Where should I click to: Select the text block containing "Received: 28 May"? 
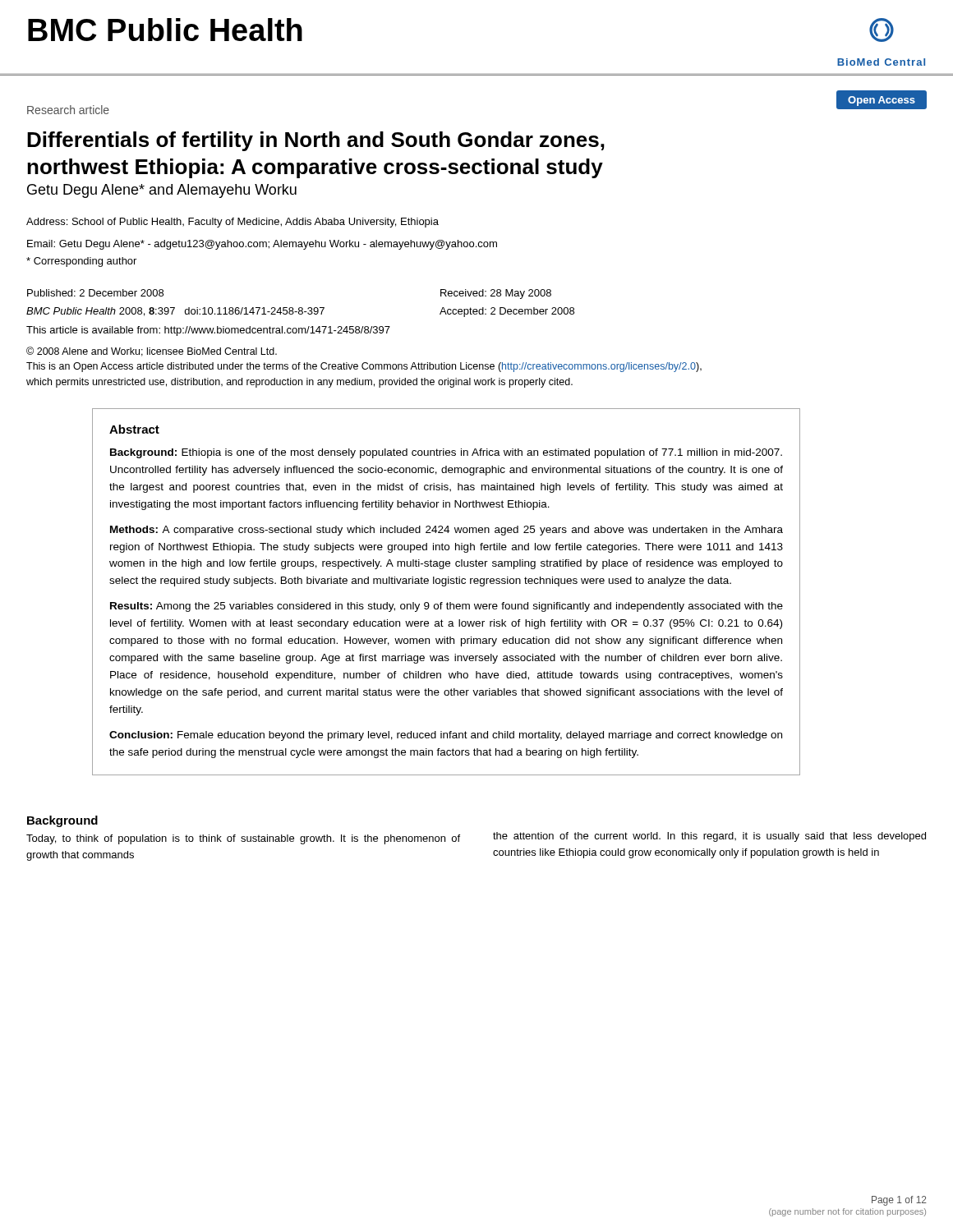coord(507,302)
